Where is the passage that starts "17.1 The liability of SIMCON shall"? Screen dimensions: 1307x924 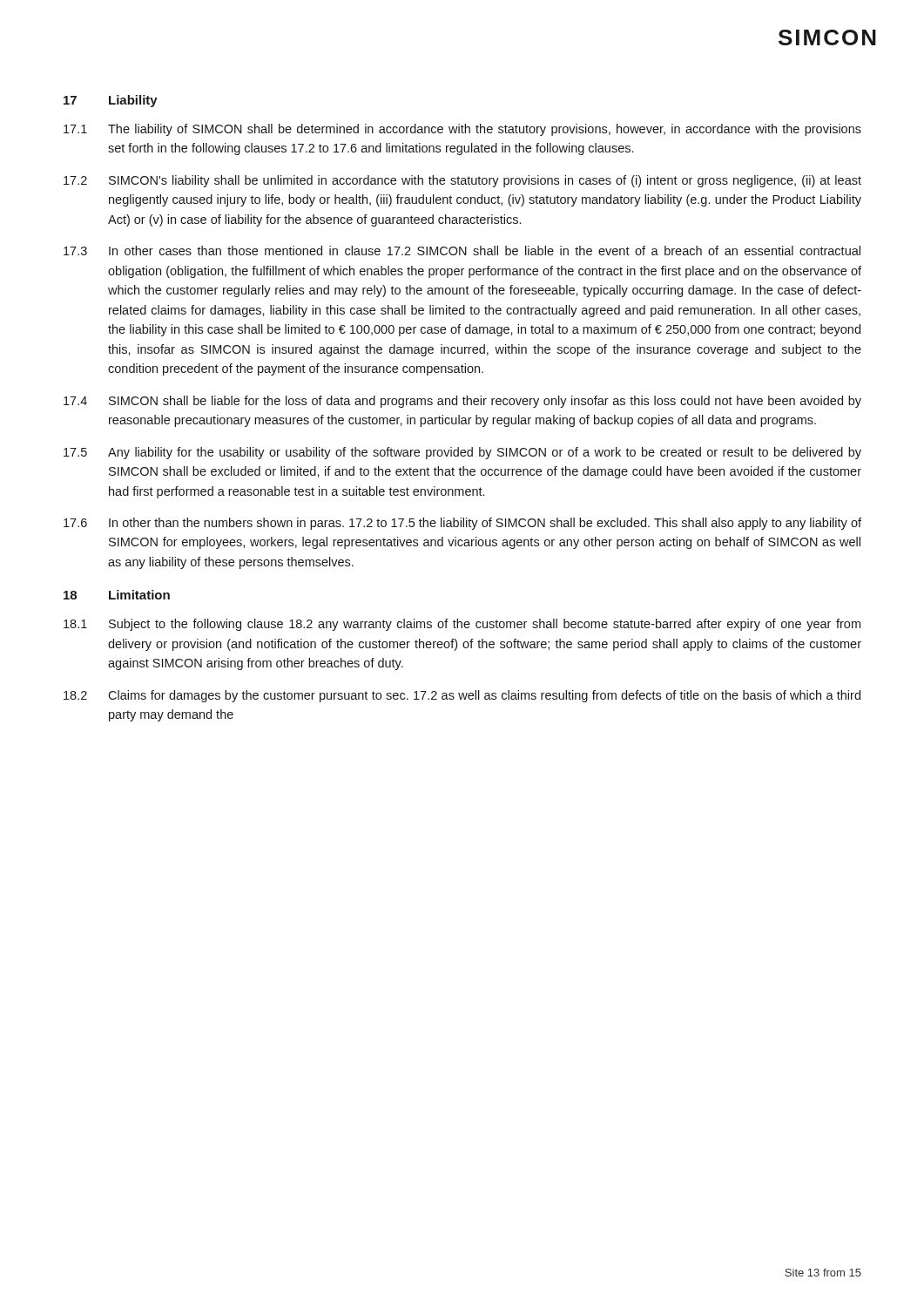pos(462,139)
